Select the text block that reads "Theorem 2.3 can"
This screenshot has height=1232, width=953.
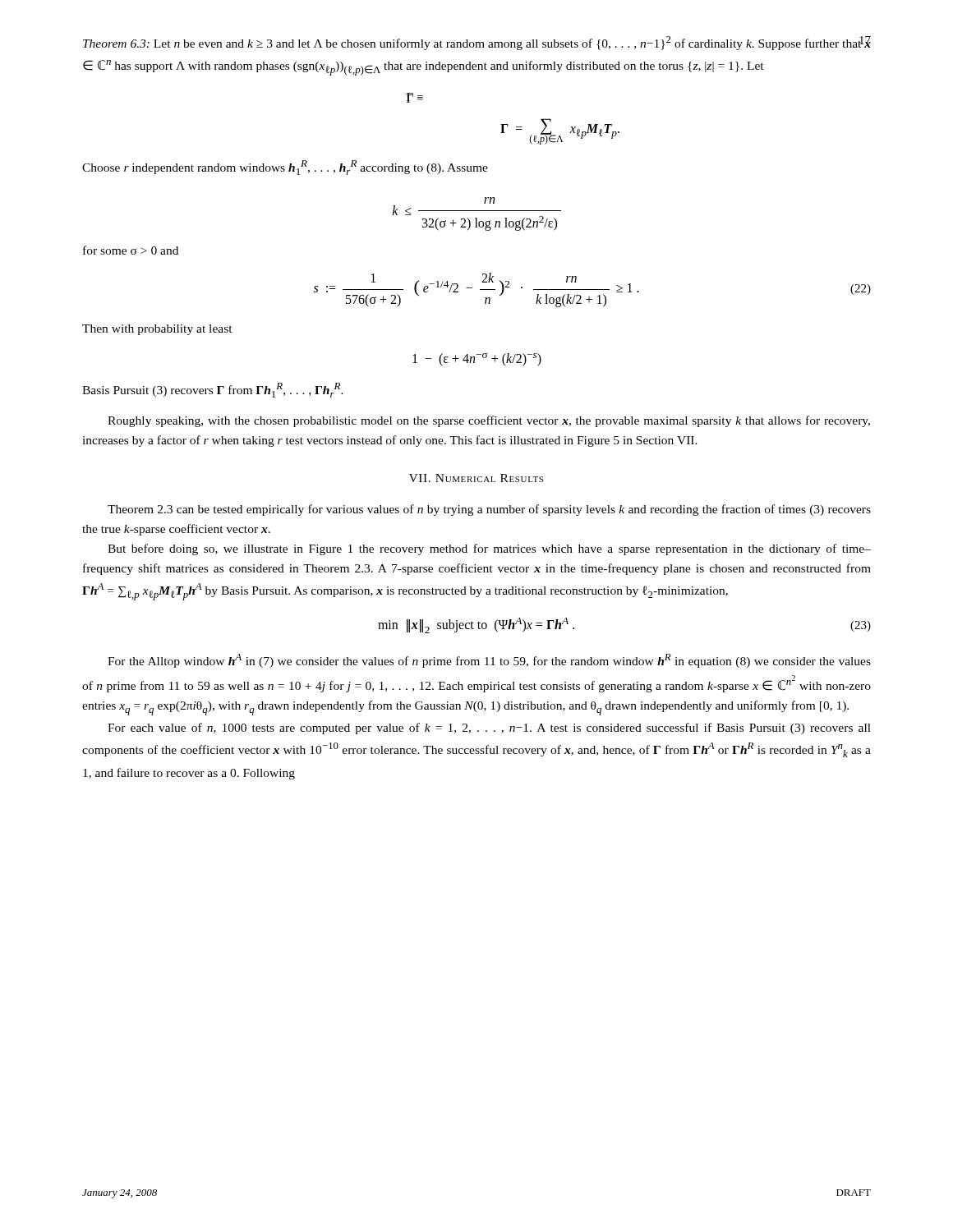476,519
